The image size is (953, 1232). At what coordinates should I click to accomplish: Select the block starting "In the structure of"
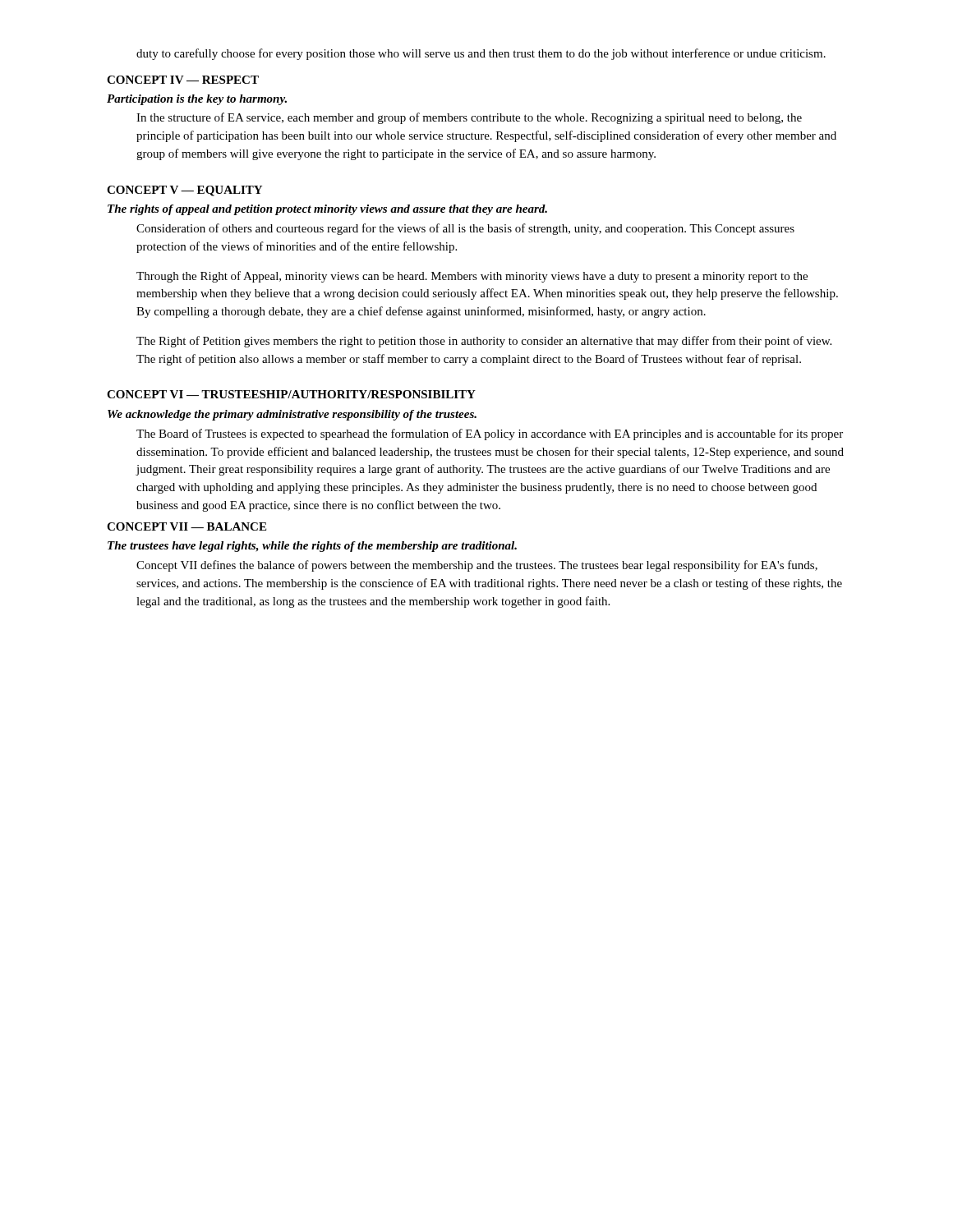coord(491,136)
